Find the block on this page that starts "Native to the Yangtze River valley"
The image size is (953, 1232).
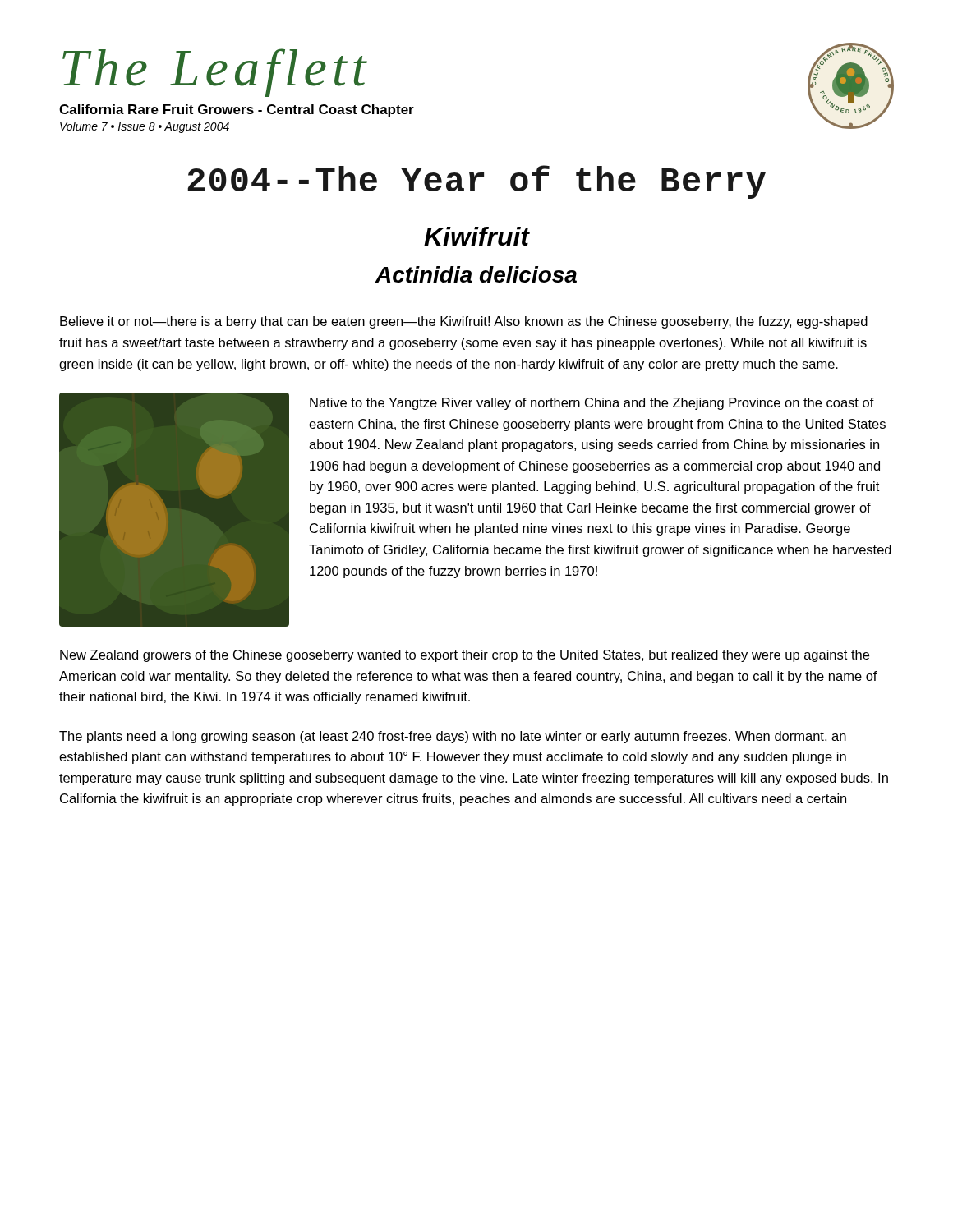point(600,487)
